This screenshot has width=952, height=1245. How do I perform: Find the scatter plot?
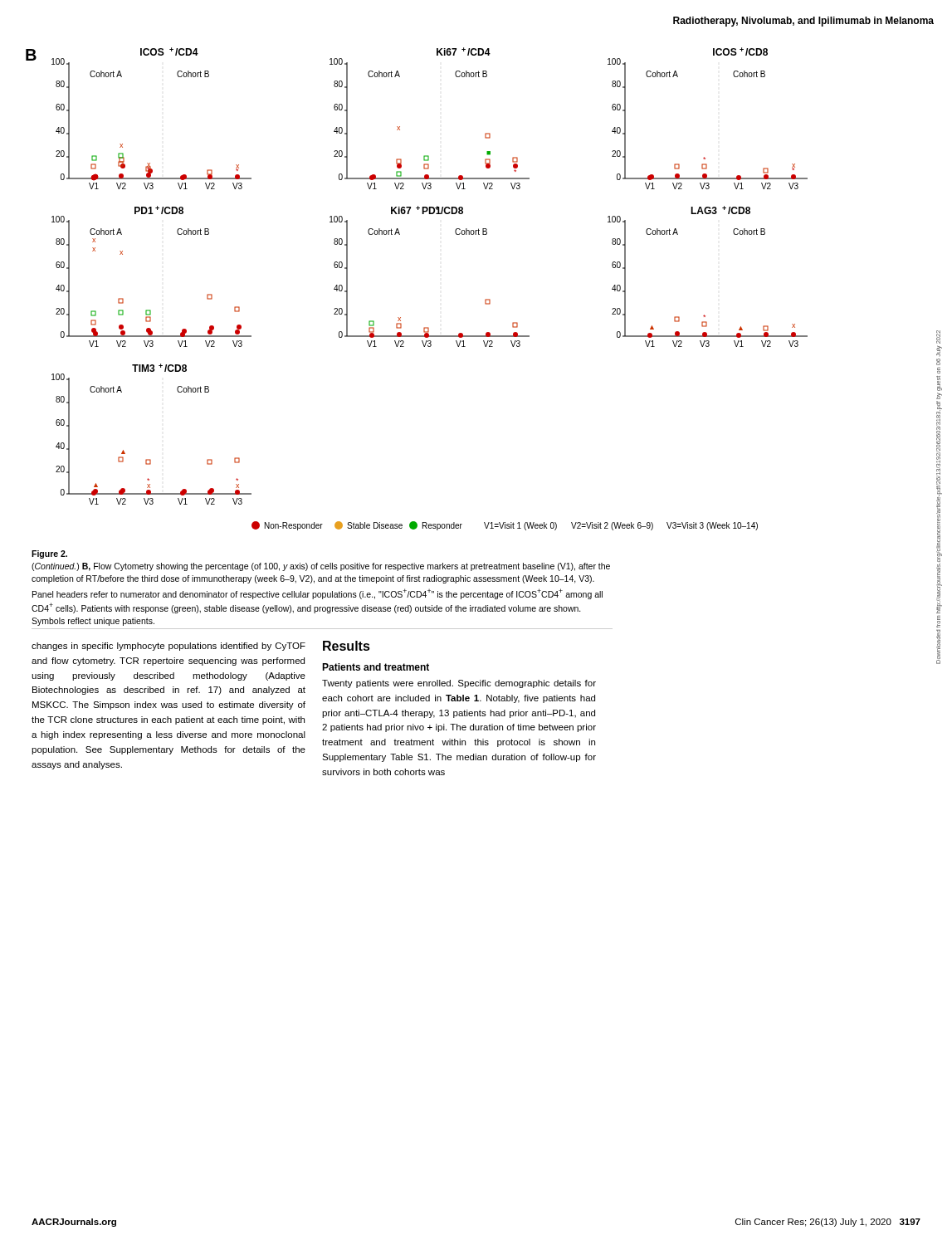(471, 328)
